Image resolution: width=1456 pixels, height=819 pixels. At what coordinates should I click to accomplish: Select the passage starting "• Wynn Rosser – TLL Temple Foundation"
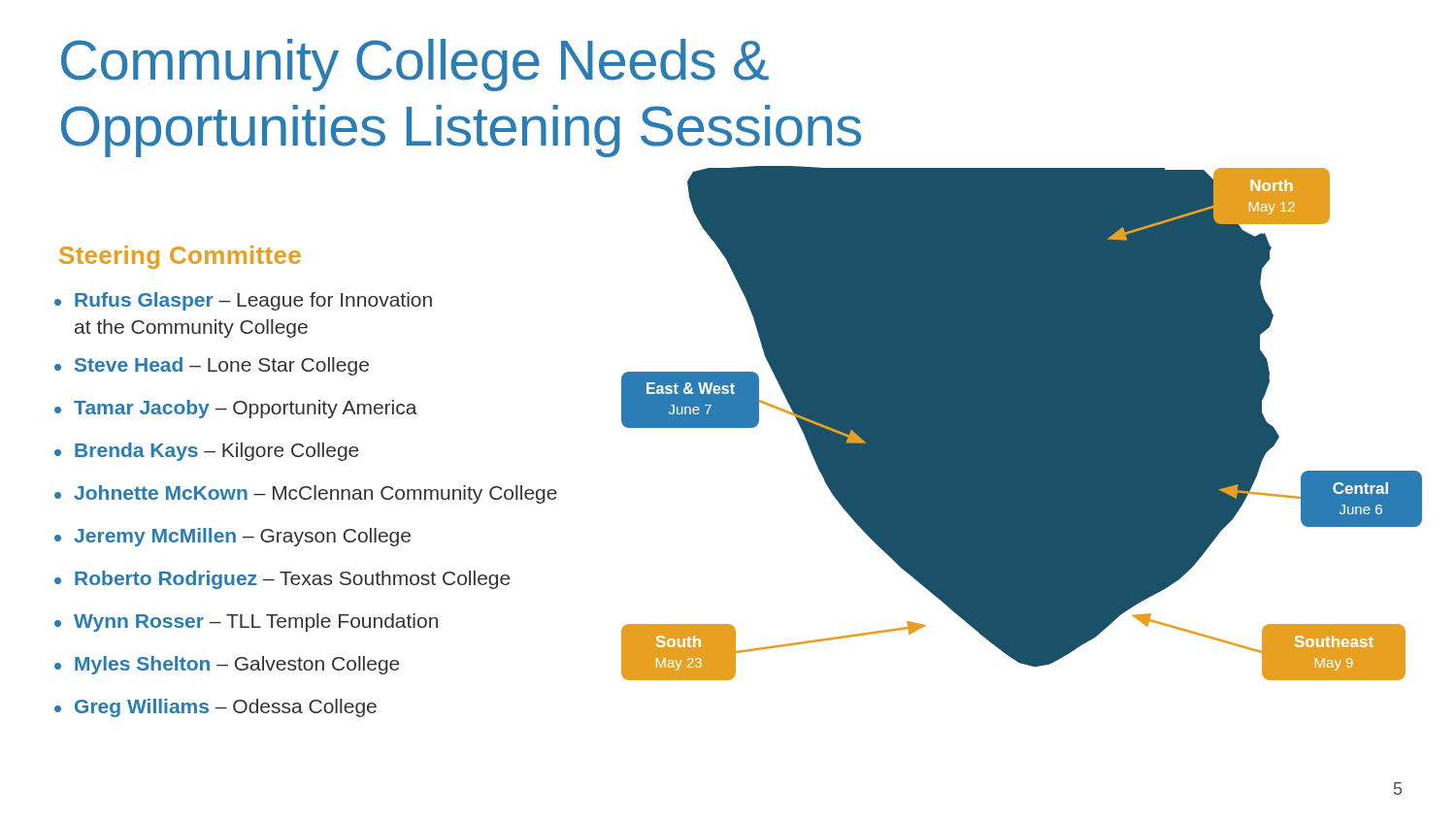click(x=246, y=624)
